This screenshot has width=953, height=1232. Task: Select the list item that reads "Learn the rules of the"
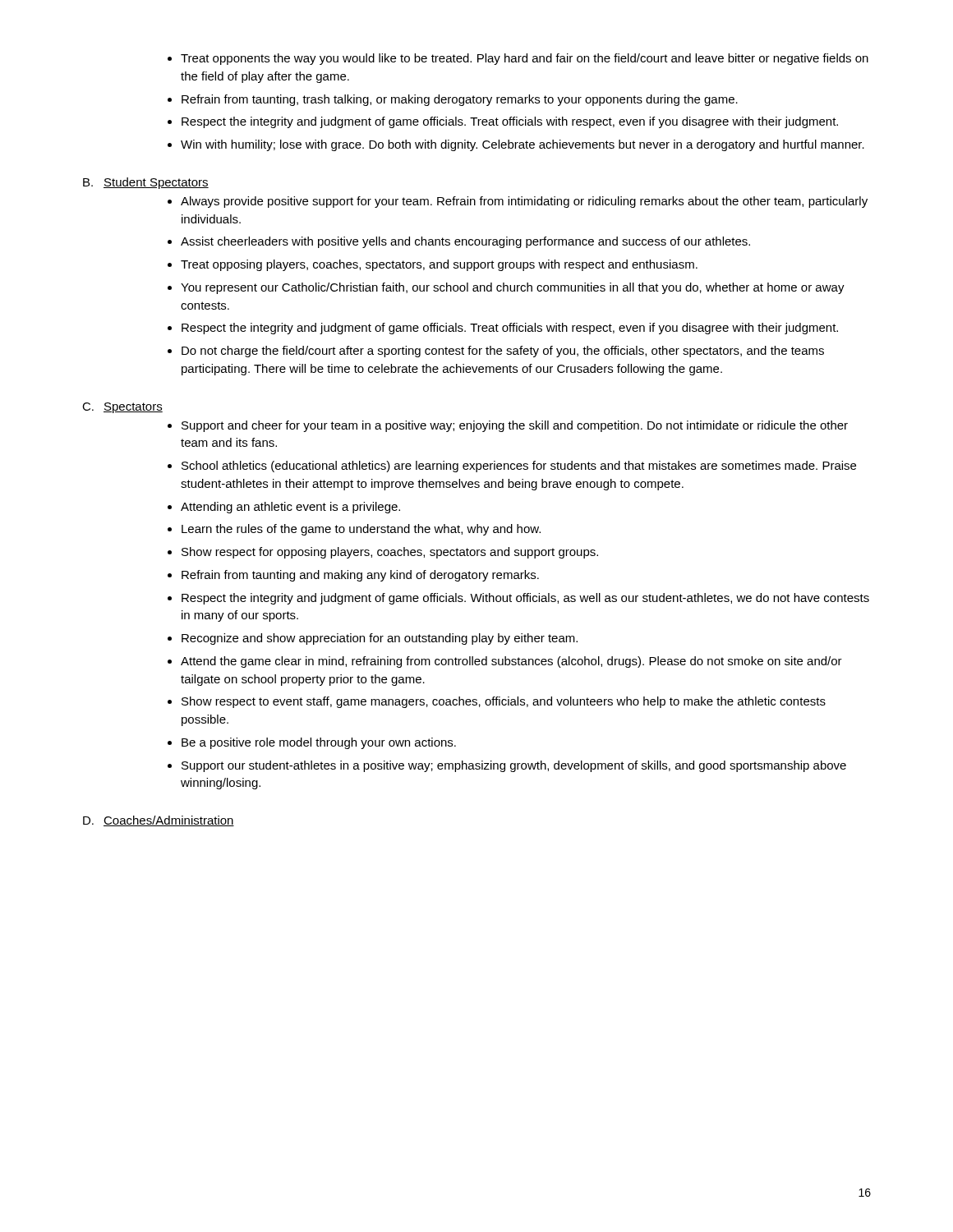526,529
